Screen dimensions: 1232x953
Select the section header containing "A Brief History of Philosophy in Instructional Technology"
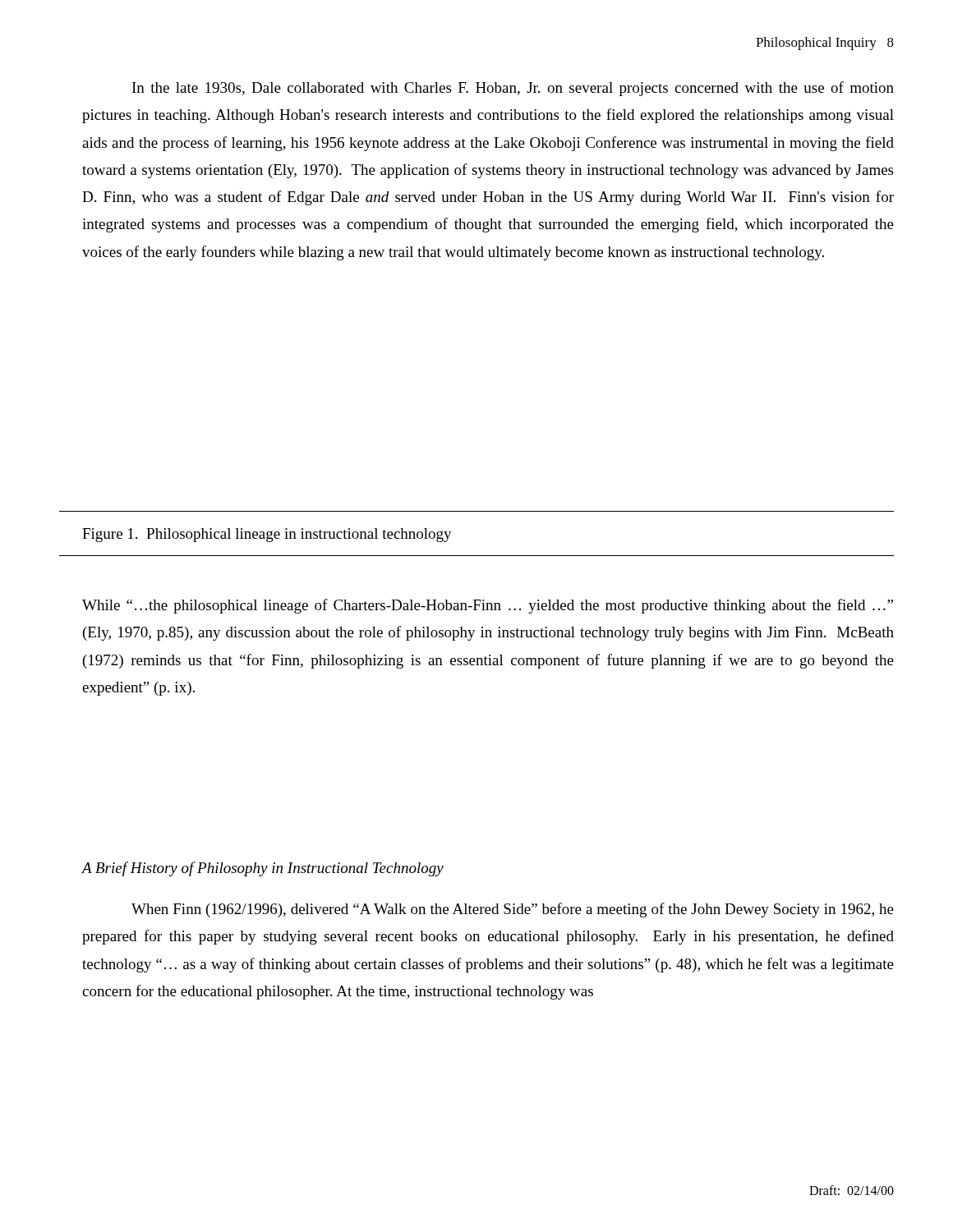263,868
